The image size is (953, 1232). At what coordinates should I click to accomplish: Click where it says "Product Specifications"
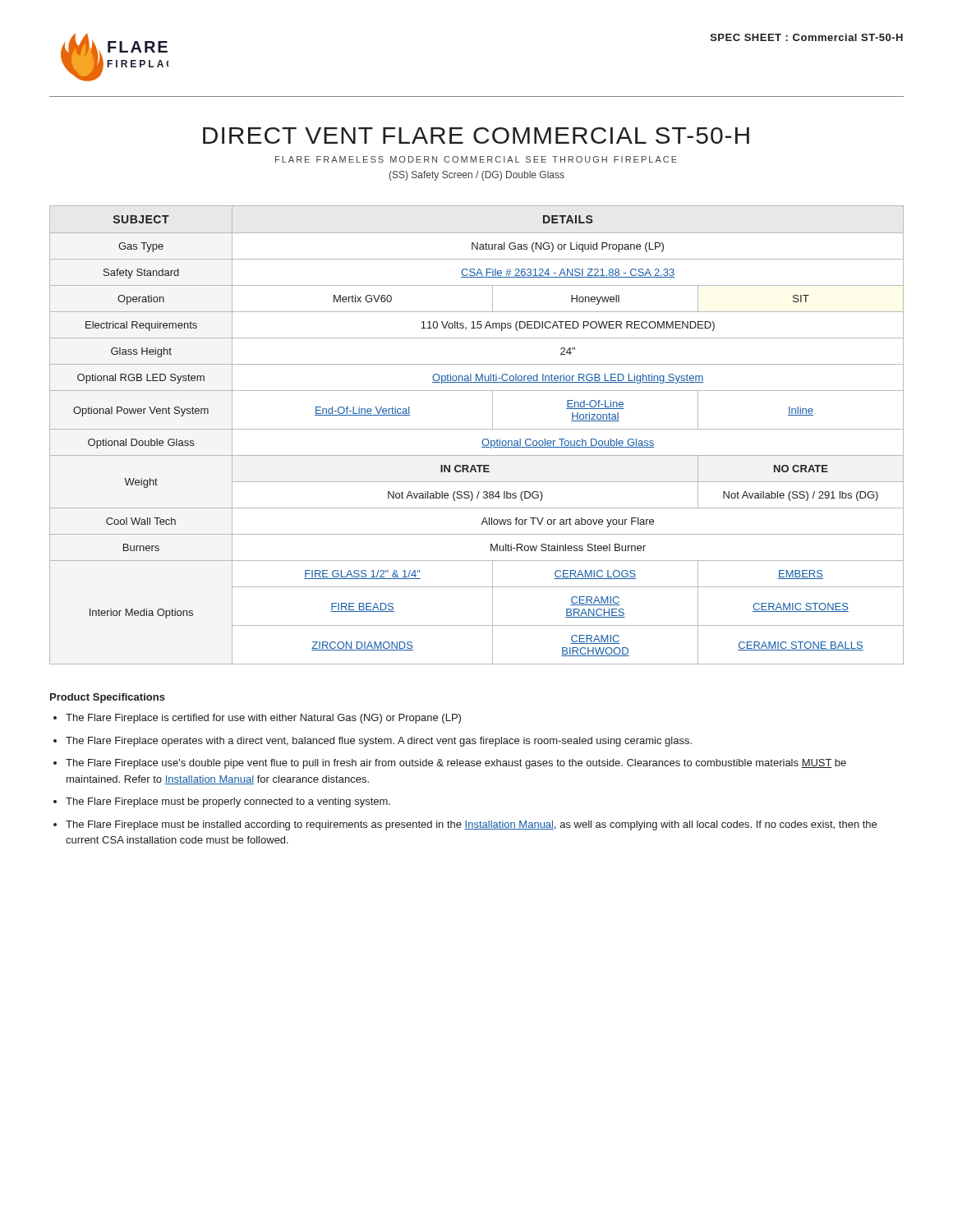pyautogui.click(x=107, y=697)
